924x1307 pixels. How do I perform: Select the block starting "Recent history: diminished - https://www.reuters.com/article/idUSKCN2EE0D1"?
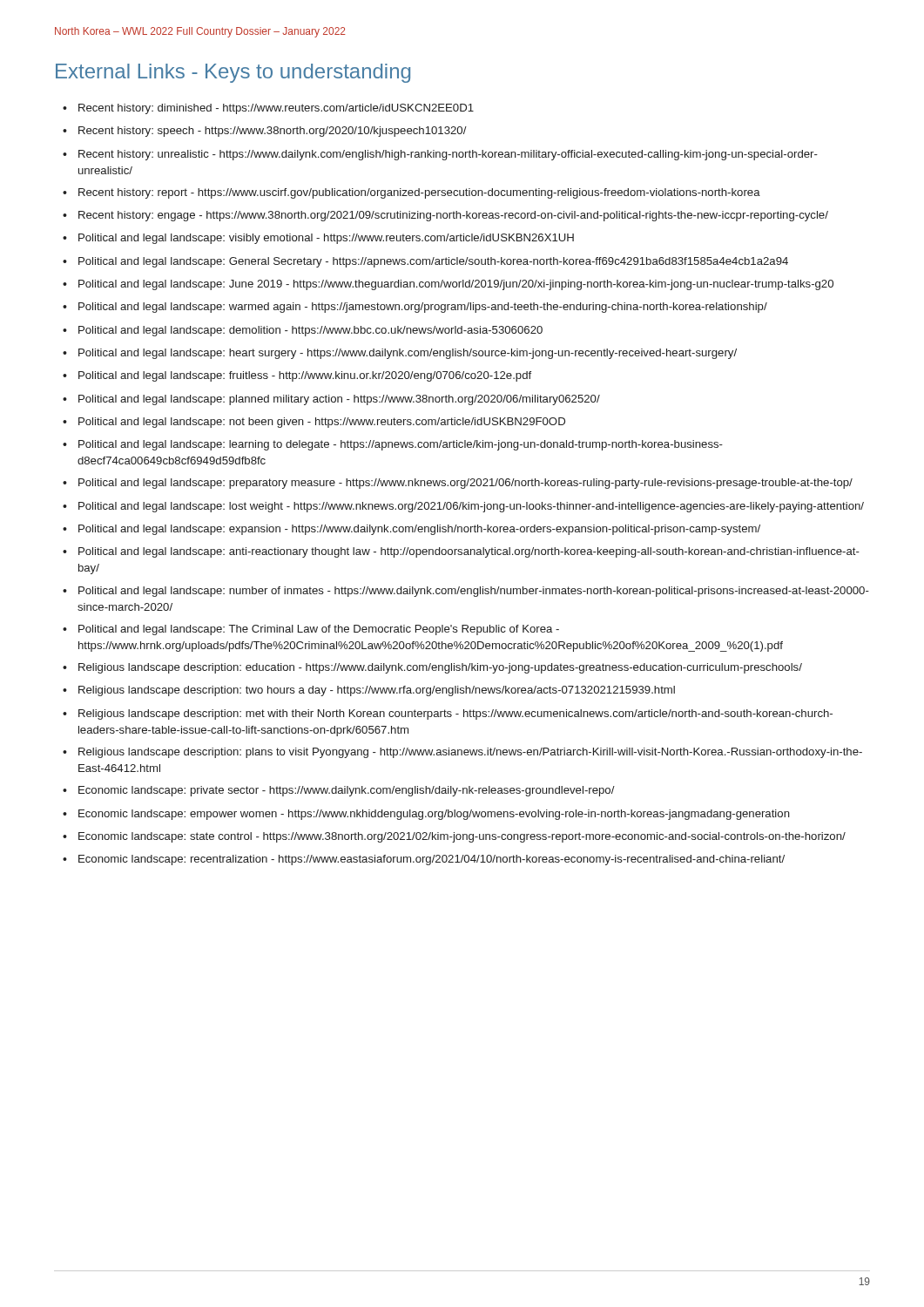pyautogui.click(x=276, y=108)
